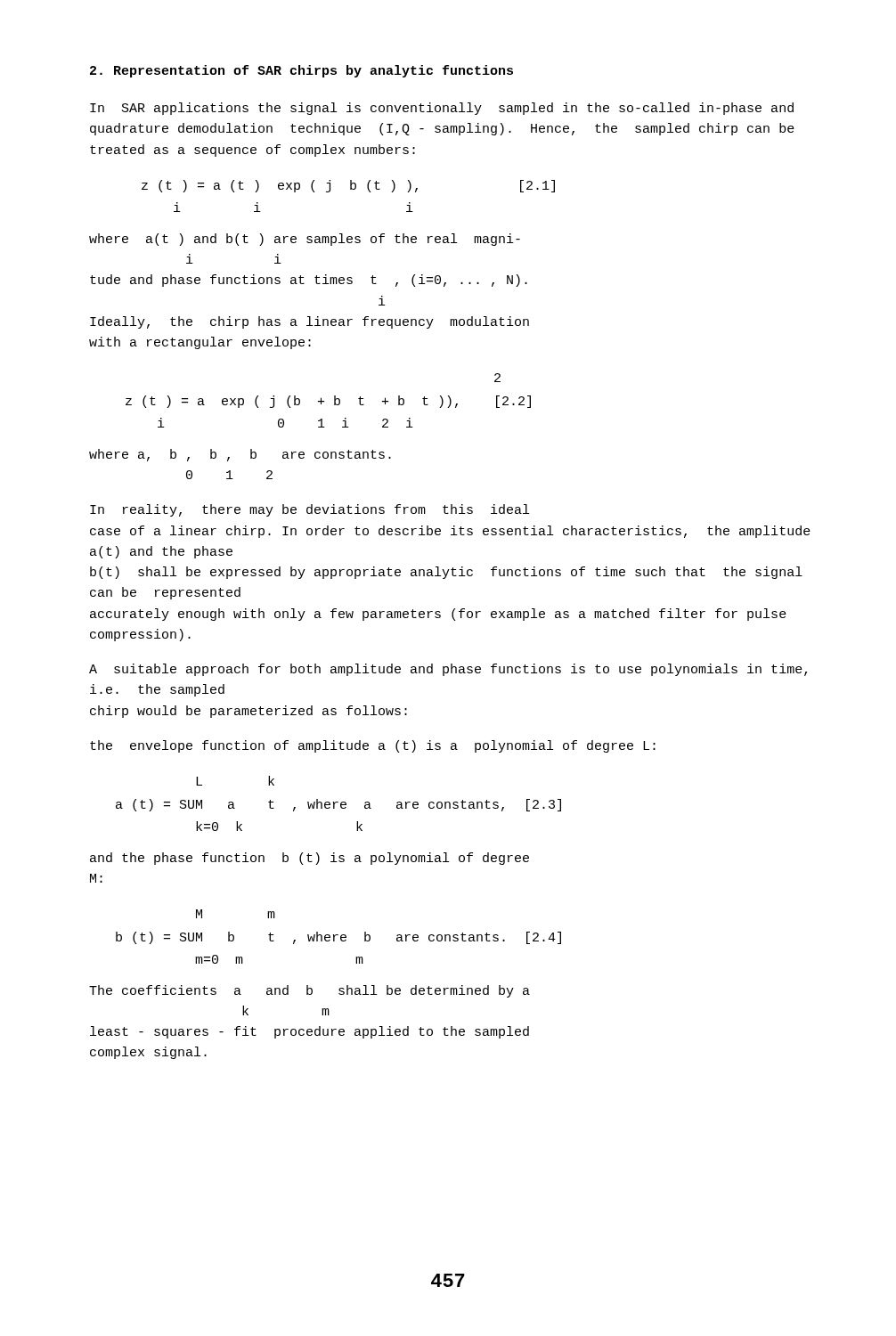This screenshot has width=896, height=1336.
Task: Find the text block that says "In reality, there may"
Action: coord(452,573)
